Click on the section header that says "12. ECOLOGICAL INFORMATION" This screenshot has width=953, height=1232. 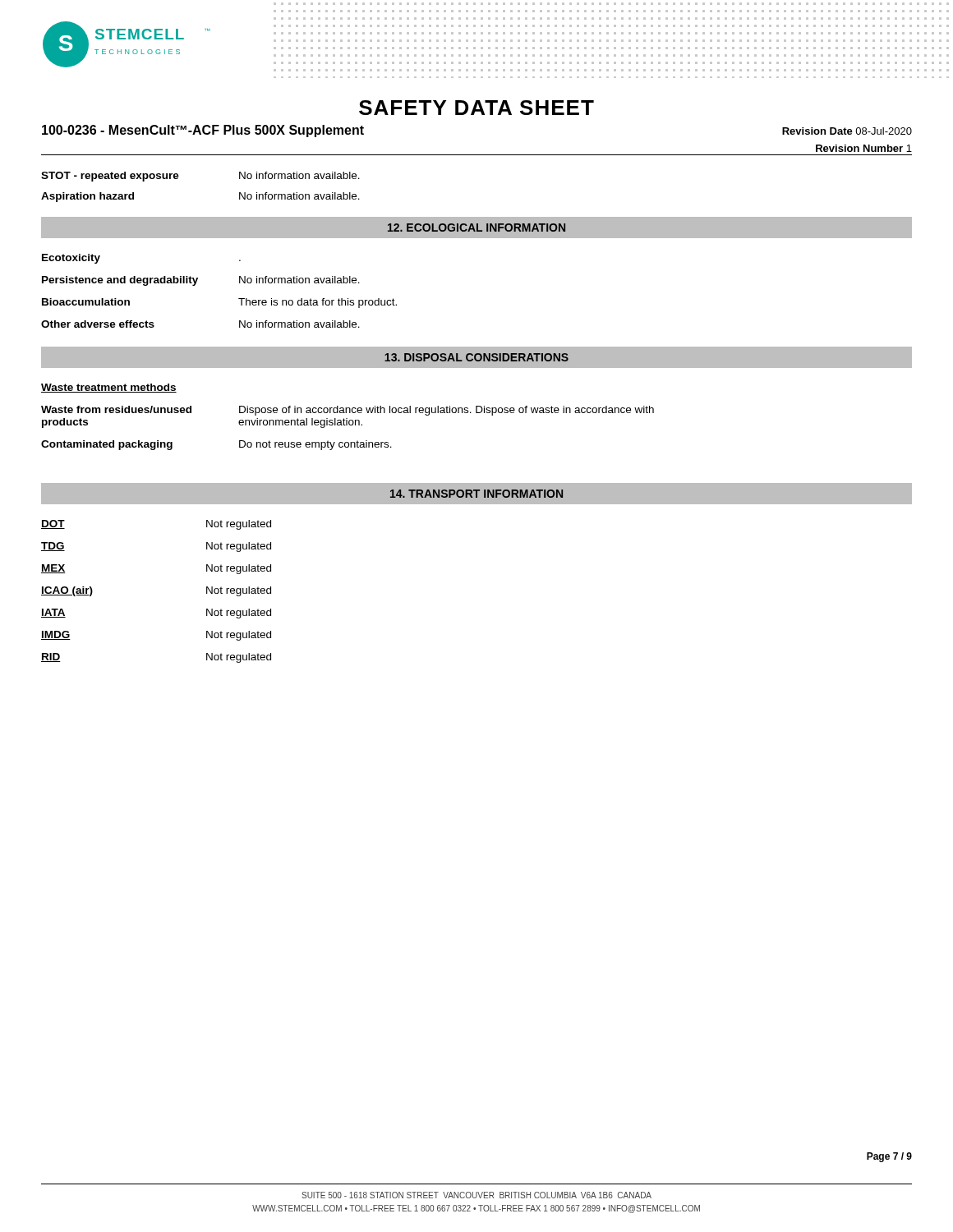tap(476, 227)
